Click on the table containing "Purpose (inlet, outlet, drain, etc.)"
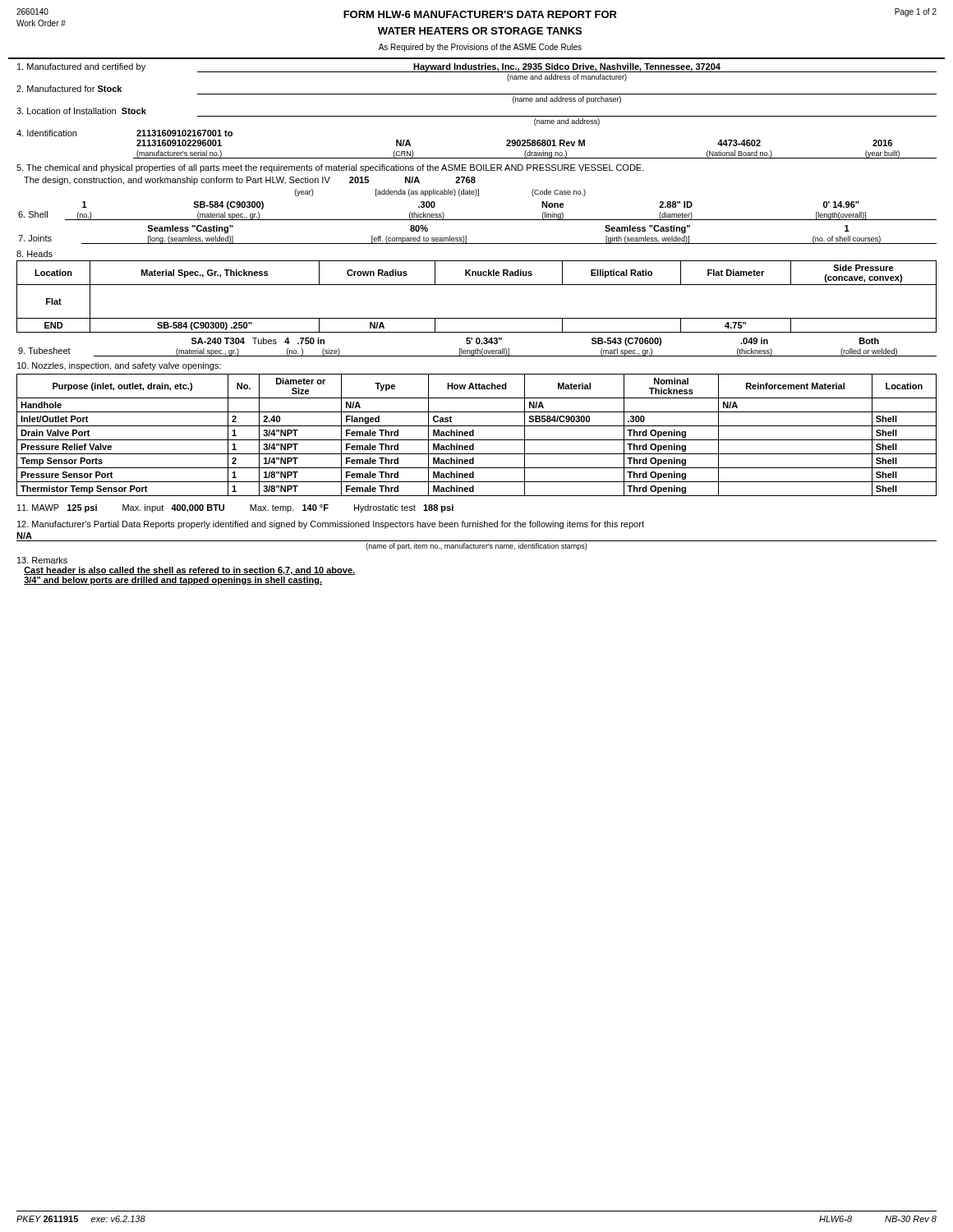The width and height of the screenshot is (953, 1232). (x=476, y=435)
